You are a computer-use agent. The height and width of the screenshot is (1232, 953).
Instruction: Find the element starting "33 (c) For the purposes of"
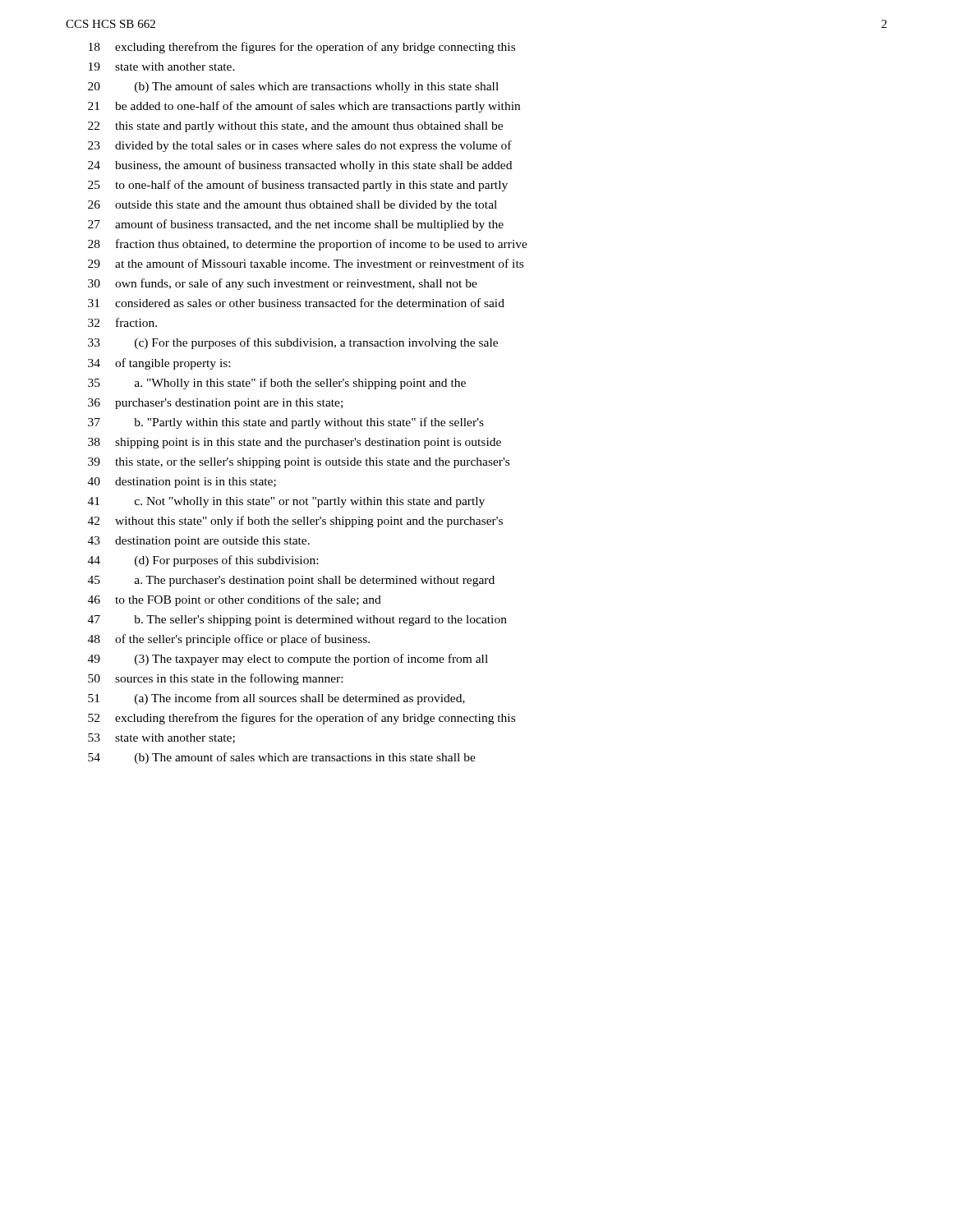pos(476,353)
